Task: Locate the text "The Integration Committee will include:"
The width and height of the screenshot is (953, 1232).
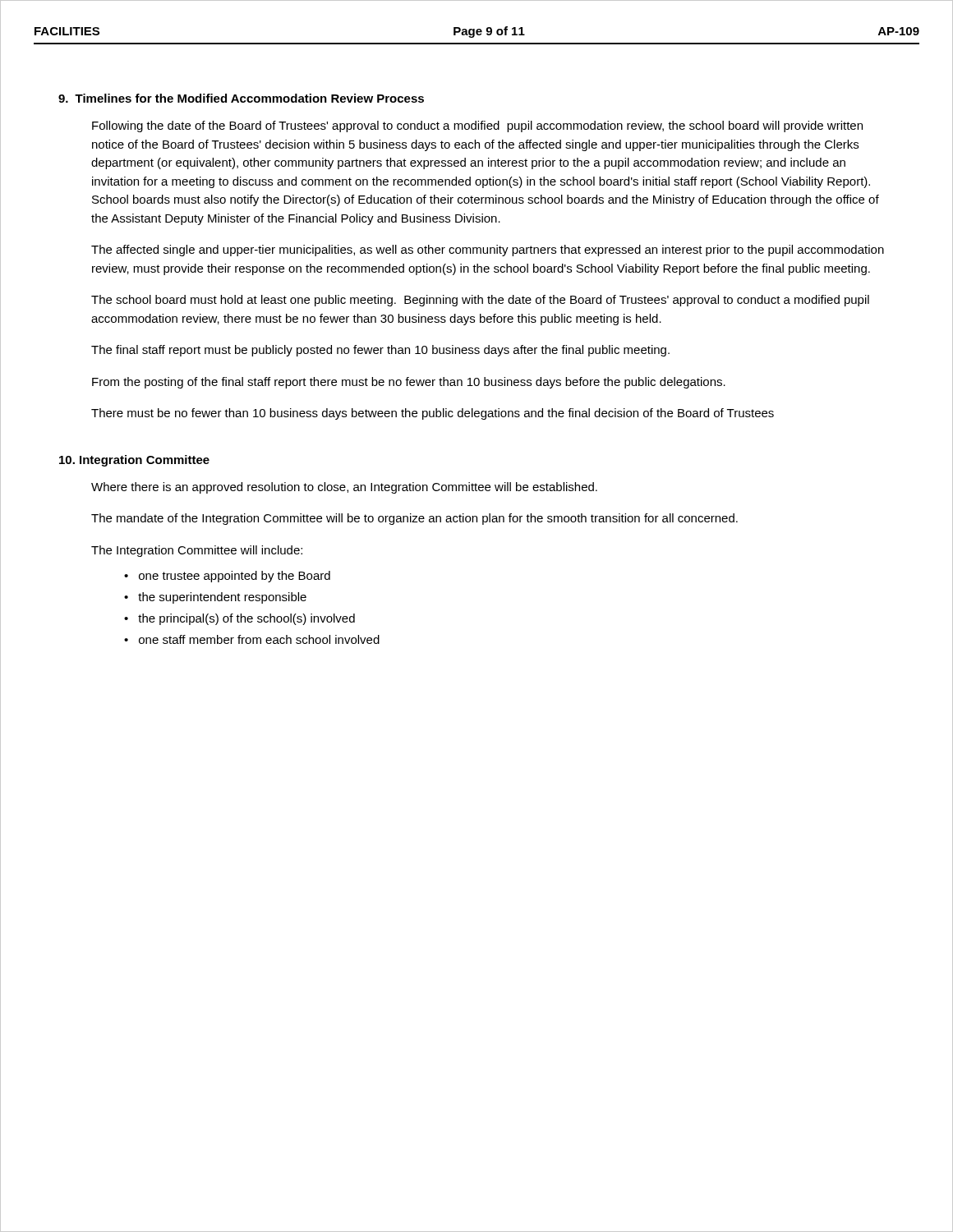Action: tap(197, 549)
